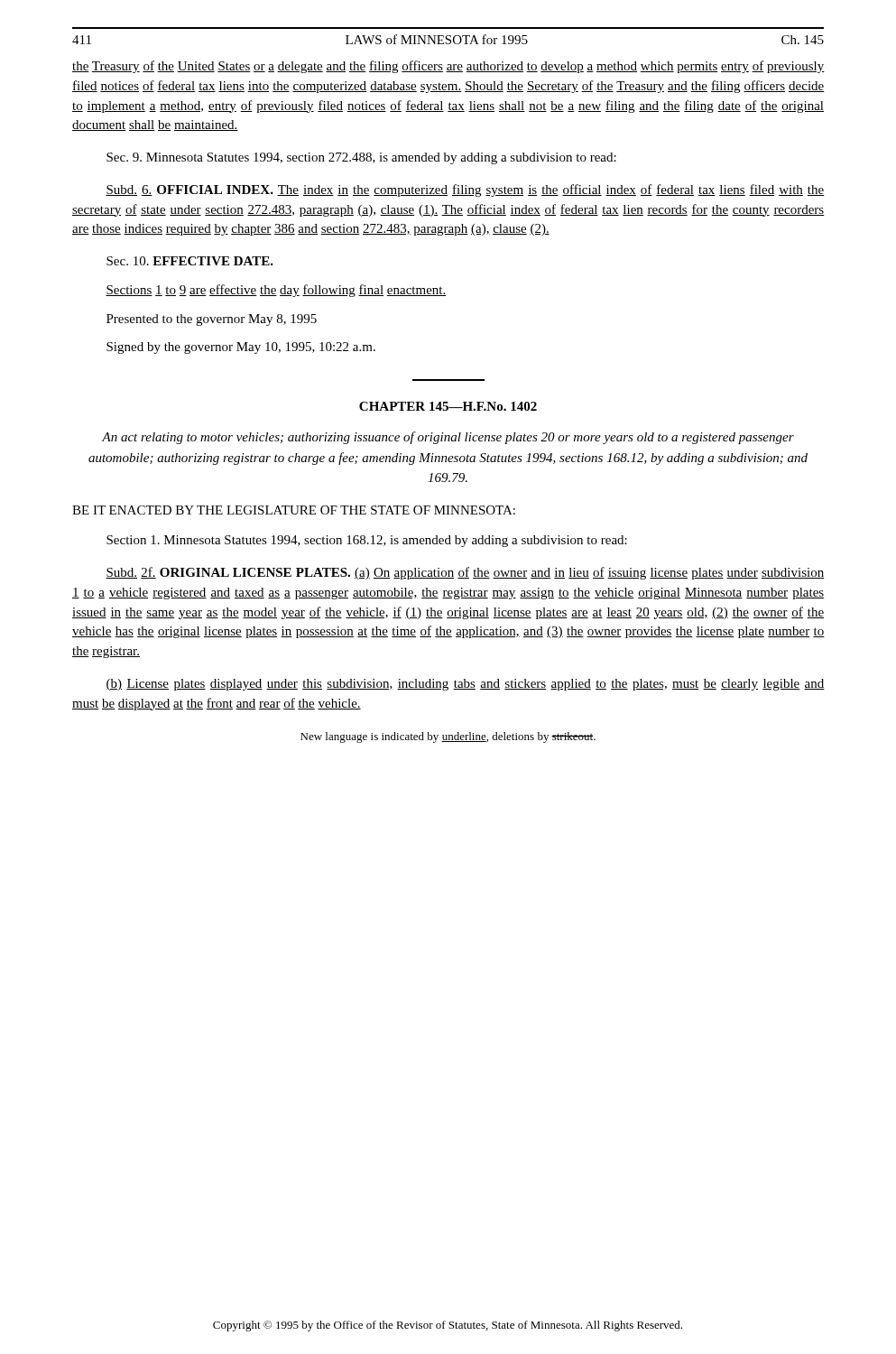Point to the block beginning "Subd. 2f. ORIGINAL LICENSE PLATES. (a)"
Viewport: 896px width, 1354px height.
pos(448,612)
